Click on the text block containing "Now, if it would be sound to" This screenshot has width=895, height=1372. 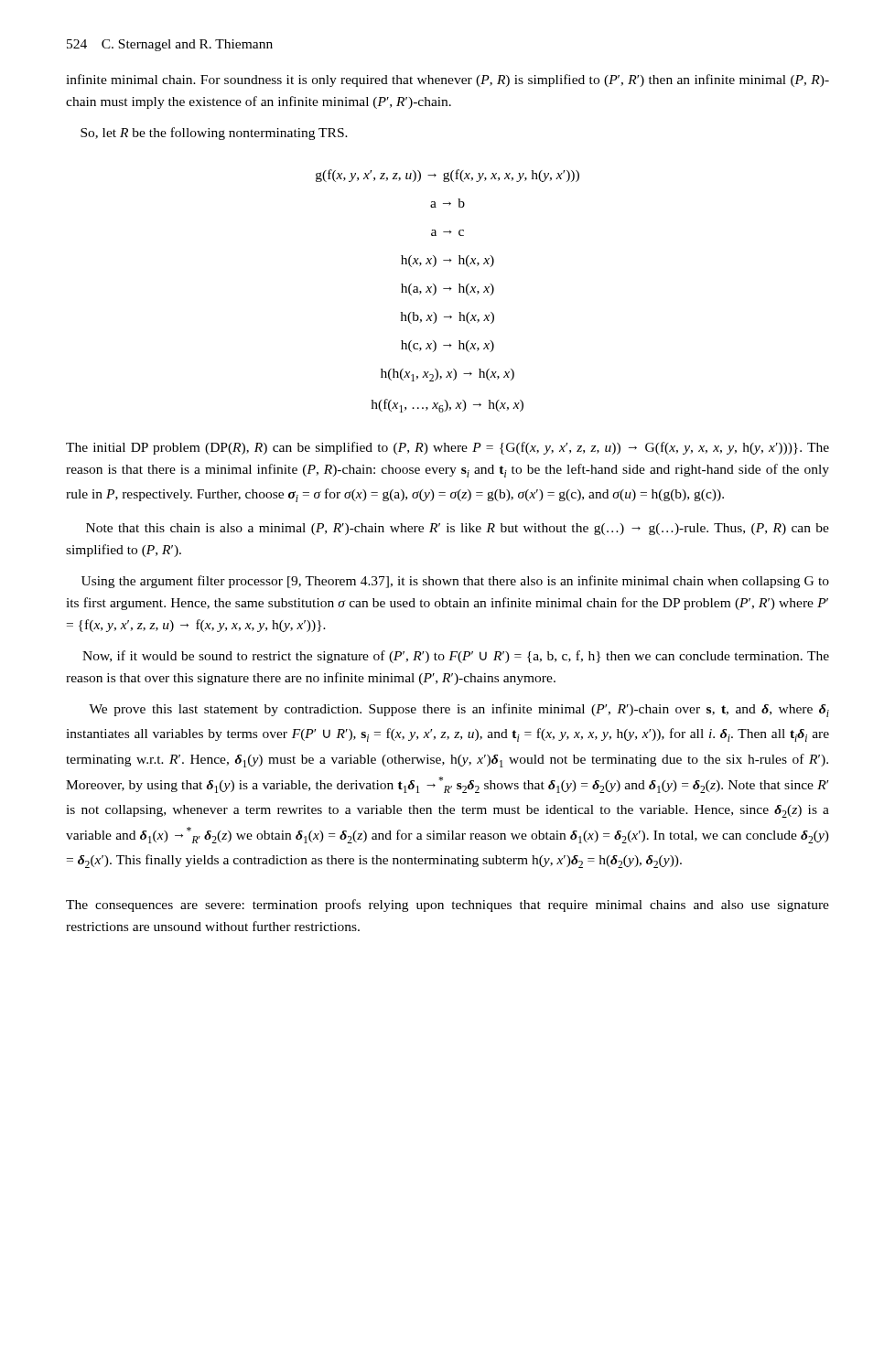[448, 667]
